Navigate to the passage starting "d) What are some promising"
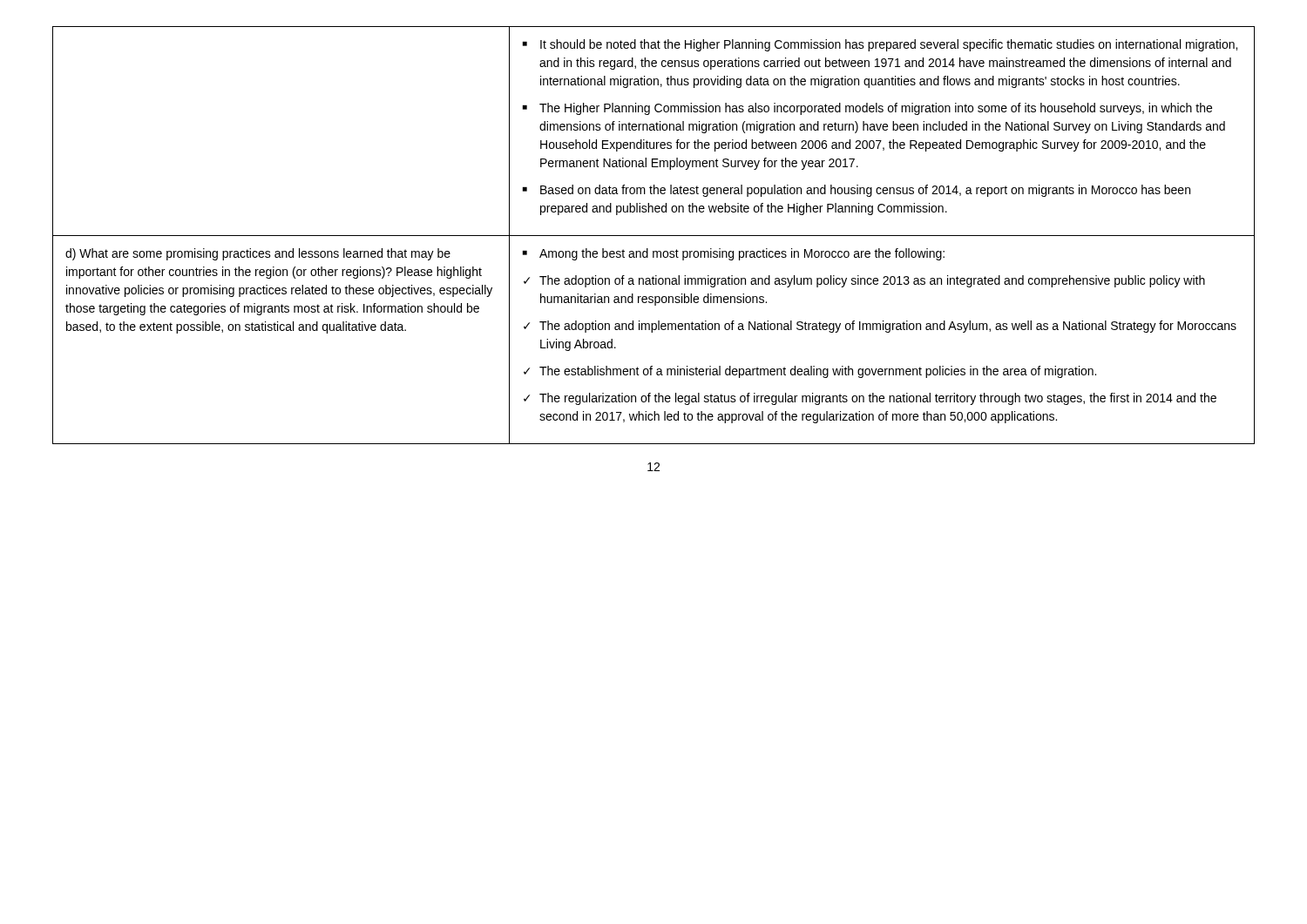The height and width of the screenshot is (924, 1307). (x=279, y=290)
